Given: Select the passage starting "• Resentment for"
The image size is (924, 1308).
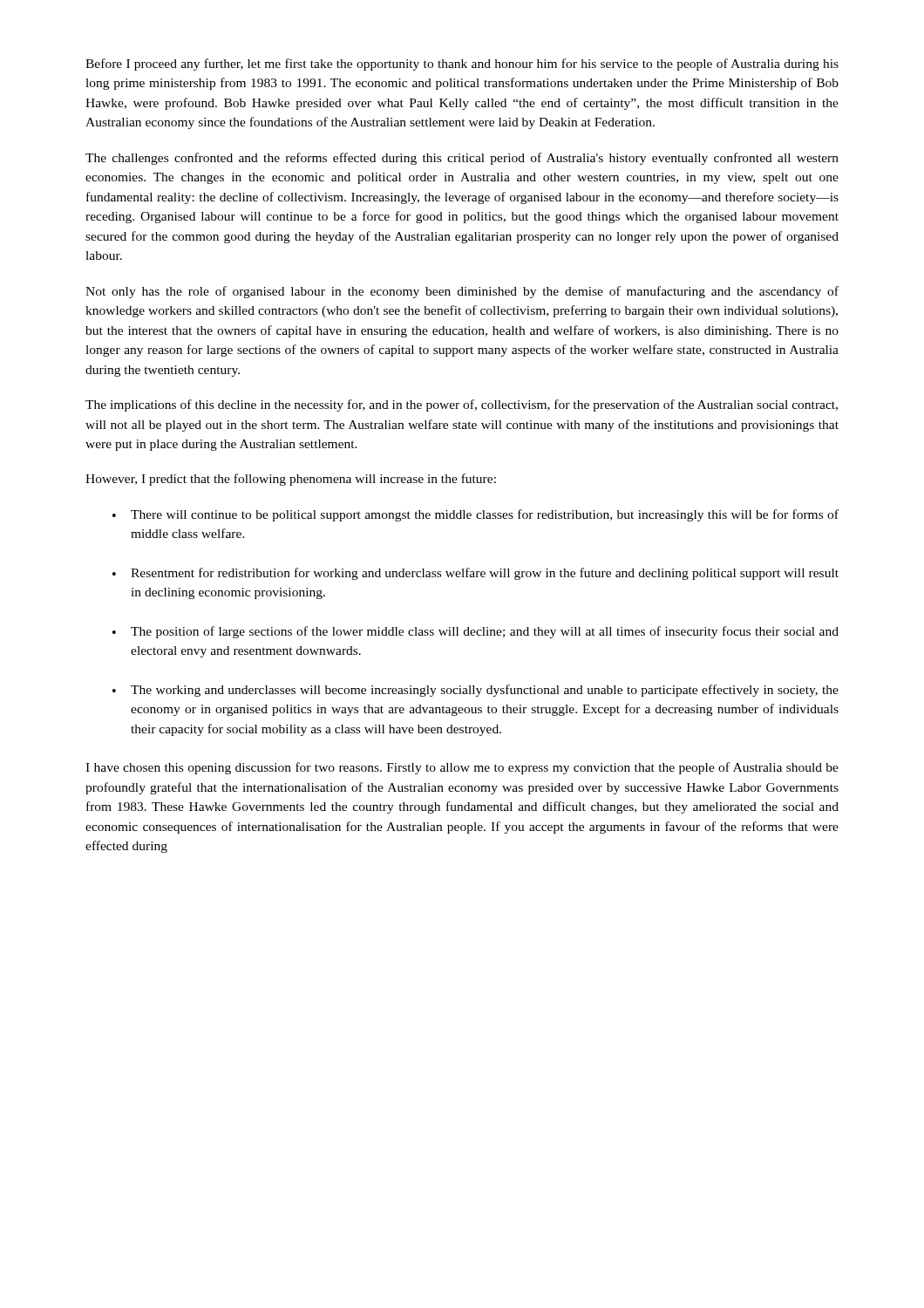Looking at the screenshot, I should (x=475, y=583).
